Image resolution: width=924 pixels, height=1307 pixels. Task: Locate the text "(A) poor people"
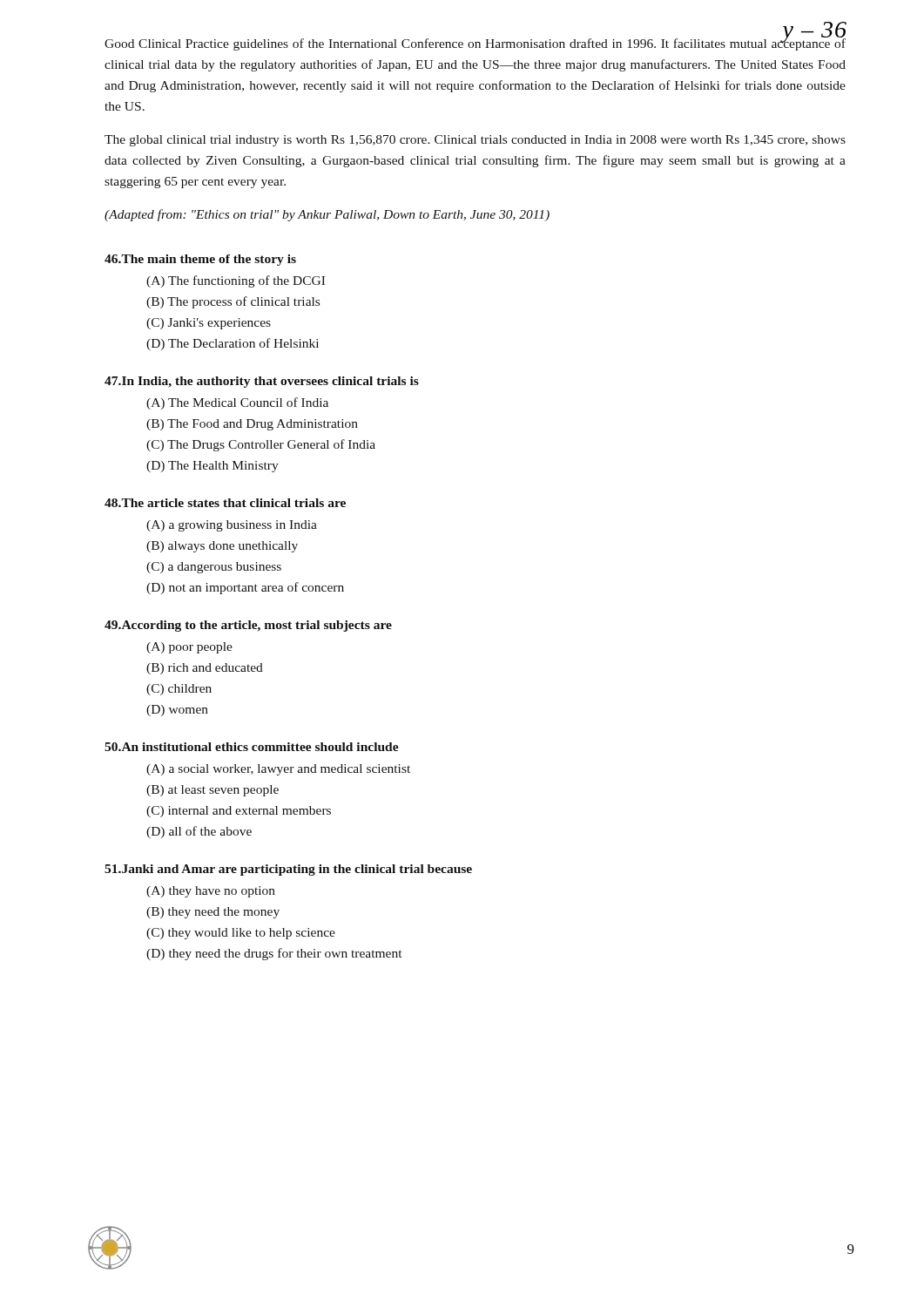point(189,646)
